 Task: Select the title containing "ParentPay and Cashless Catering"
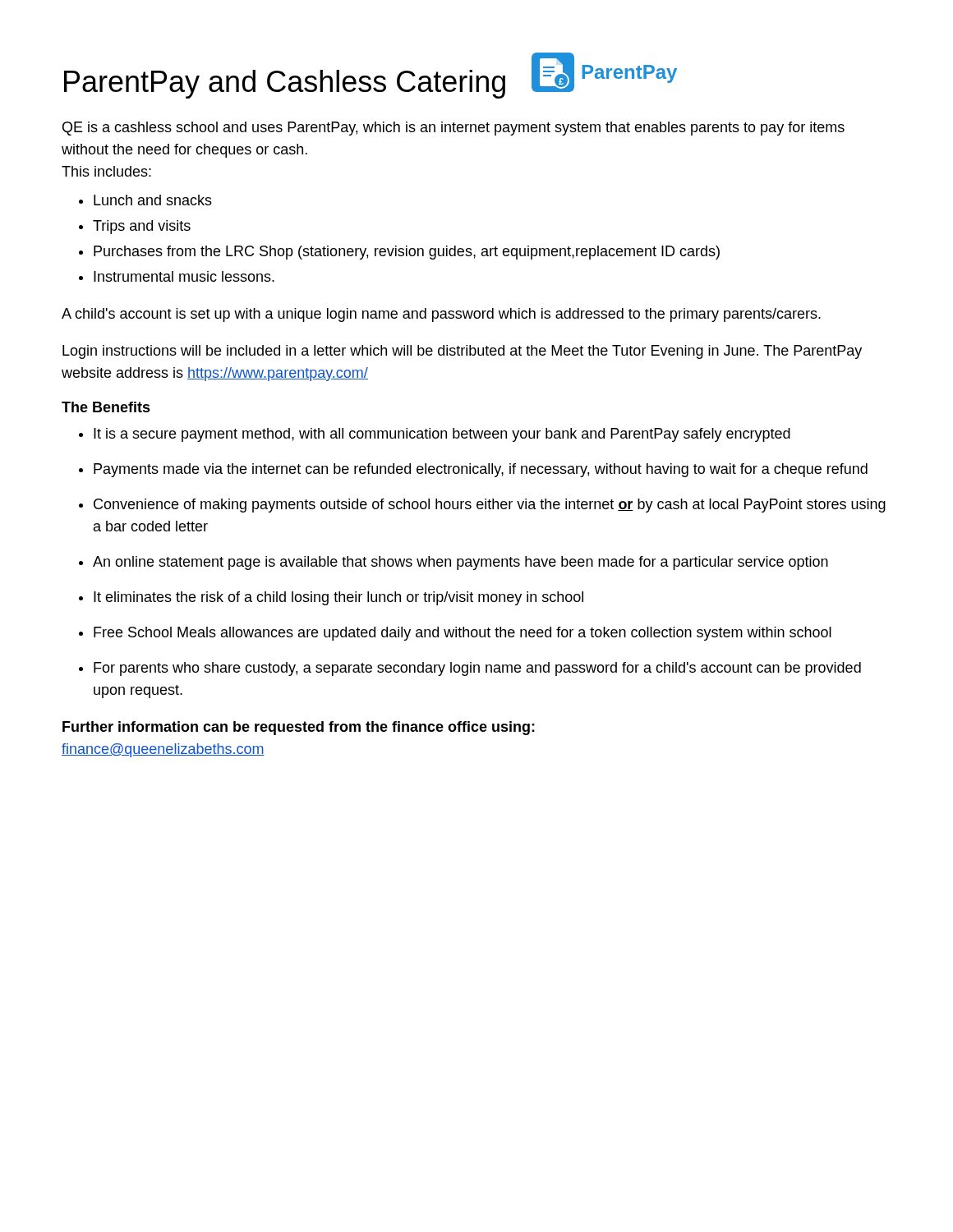(x=284, y=81)
